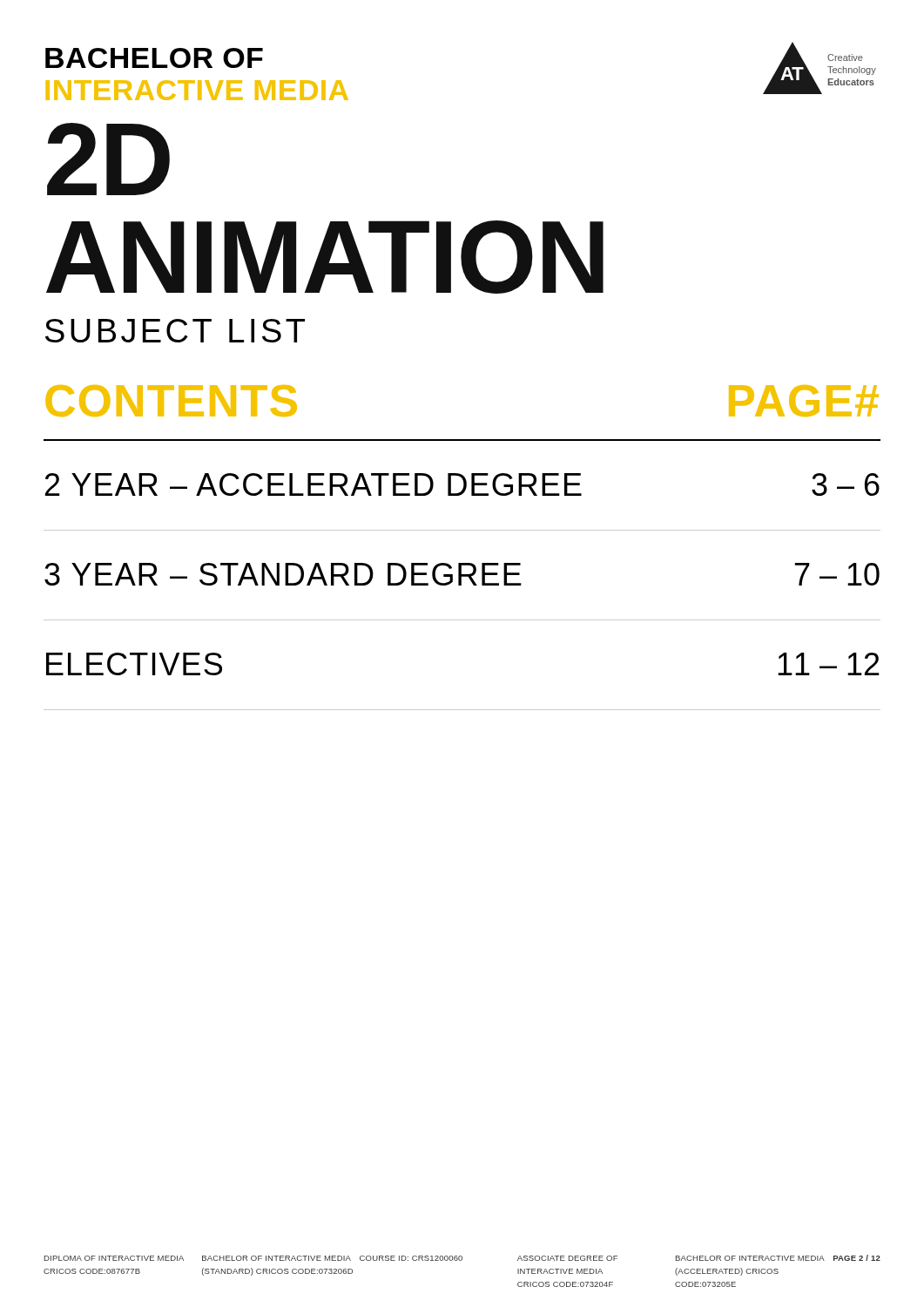
Task: Click the title that begins "BACHELOR OF INTERACTIVE"
Action: click(154, 58)
